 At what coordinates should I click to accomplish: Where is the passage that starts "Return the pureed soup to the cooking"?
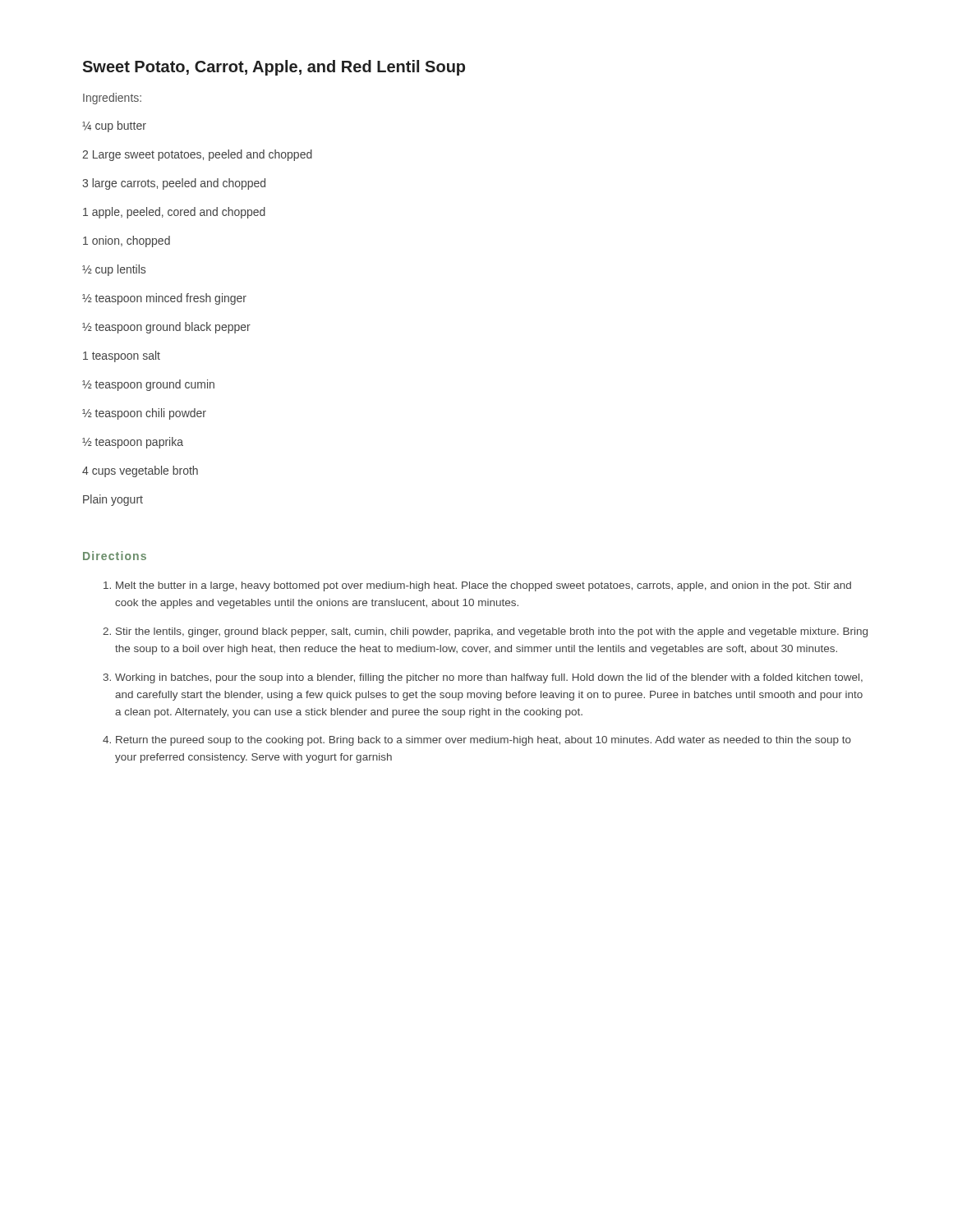[483, 749]
